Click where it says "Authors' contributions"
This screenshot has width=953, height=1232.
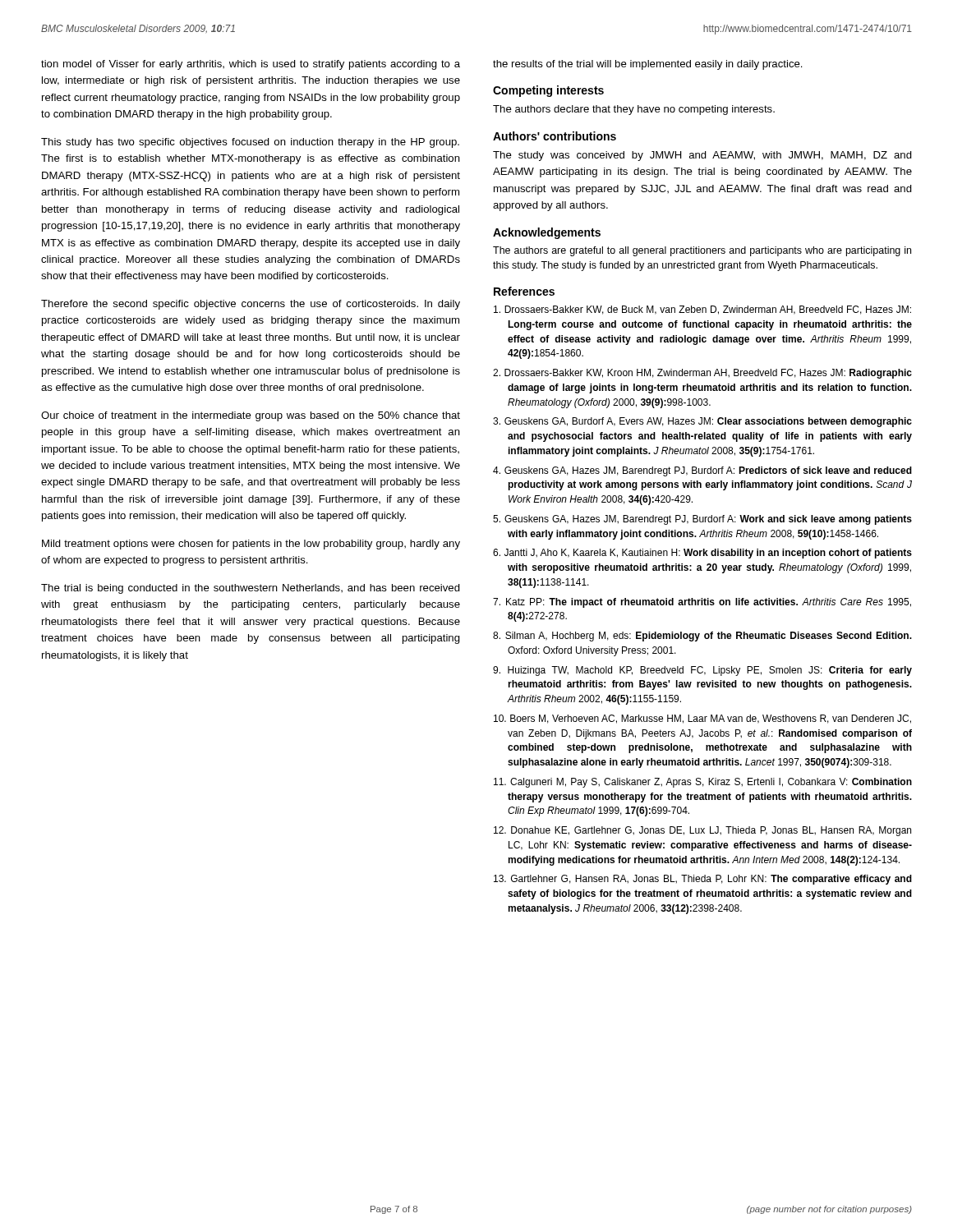pyautogui.click(x=555, y=136)
